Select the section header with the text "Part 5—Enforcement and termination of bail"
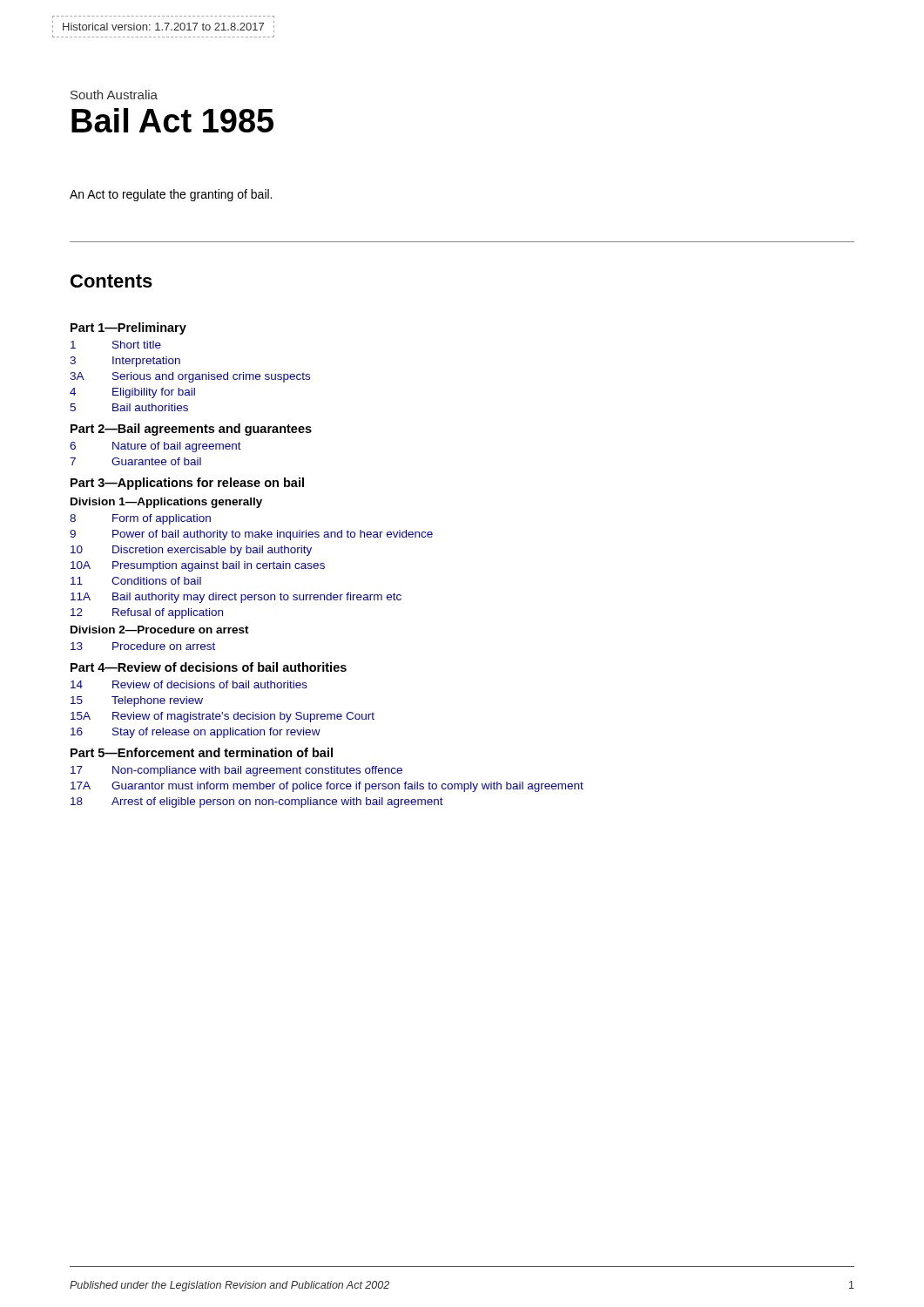 tap(202, 753)
